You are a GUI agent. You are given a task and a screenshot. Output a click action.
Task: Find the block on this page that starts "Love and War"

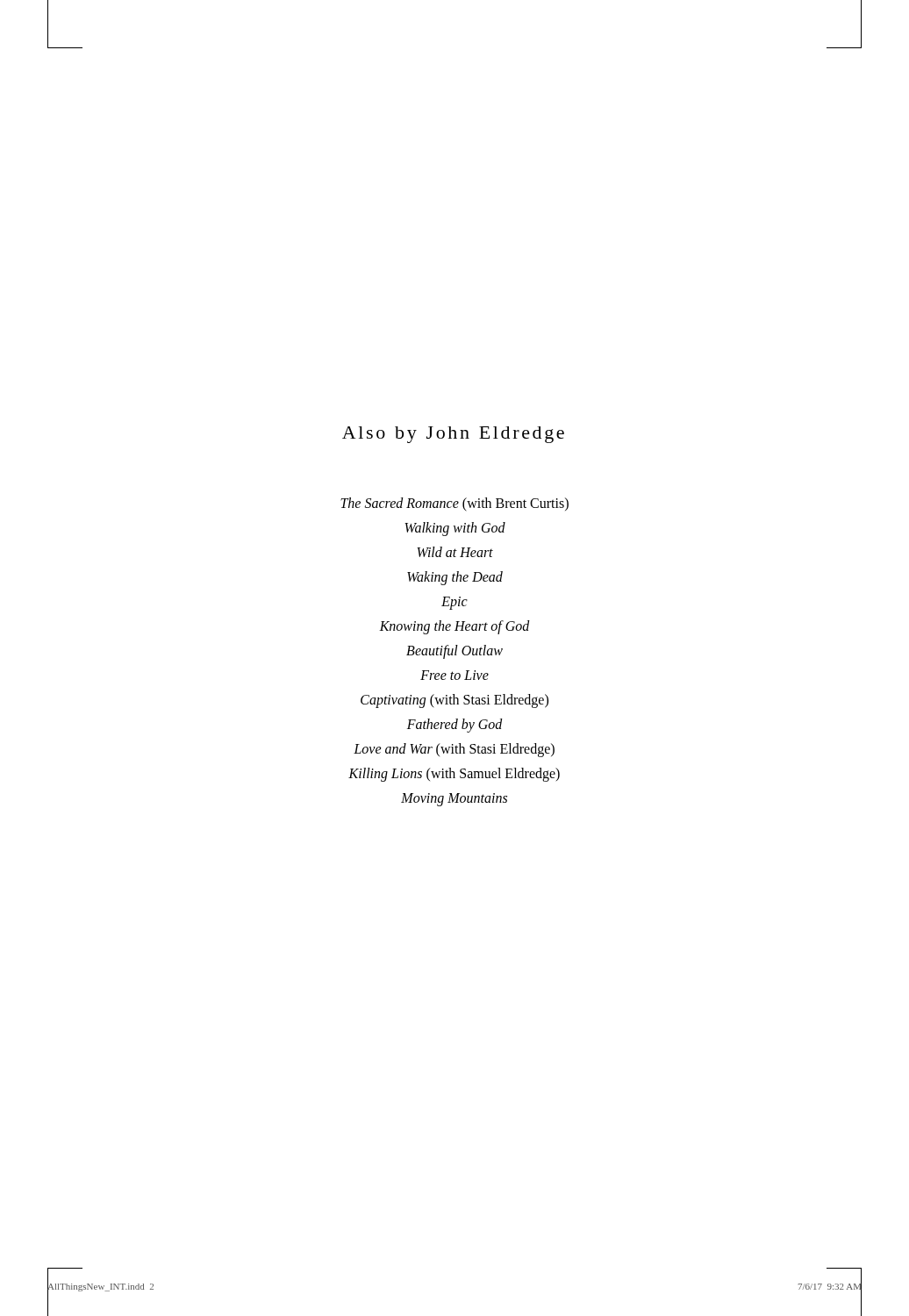(x=454, y=749)
